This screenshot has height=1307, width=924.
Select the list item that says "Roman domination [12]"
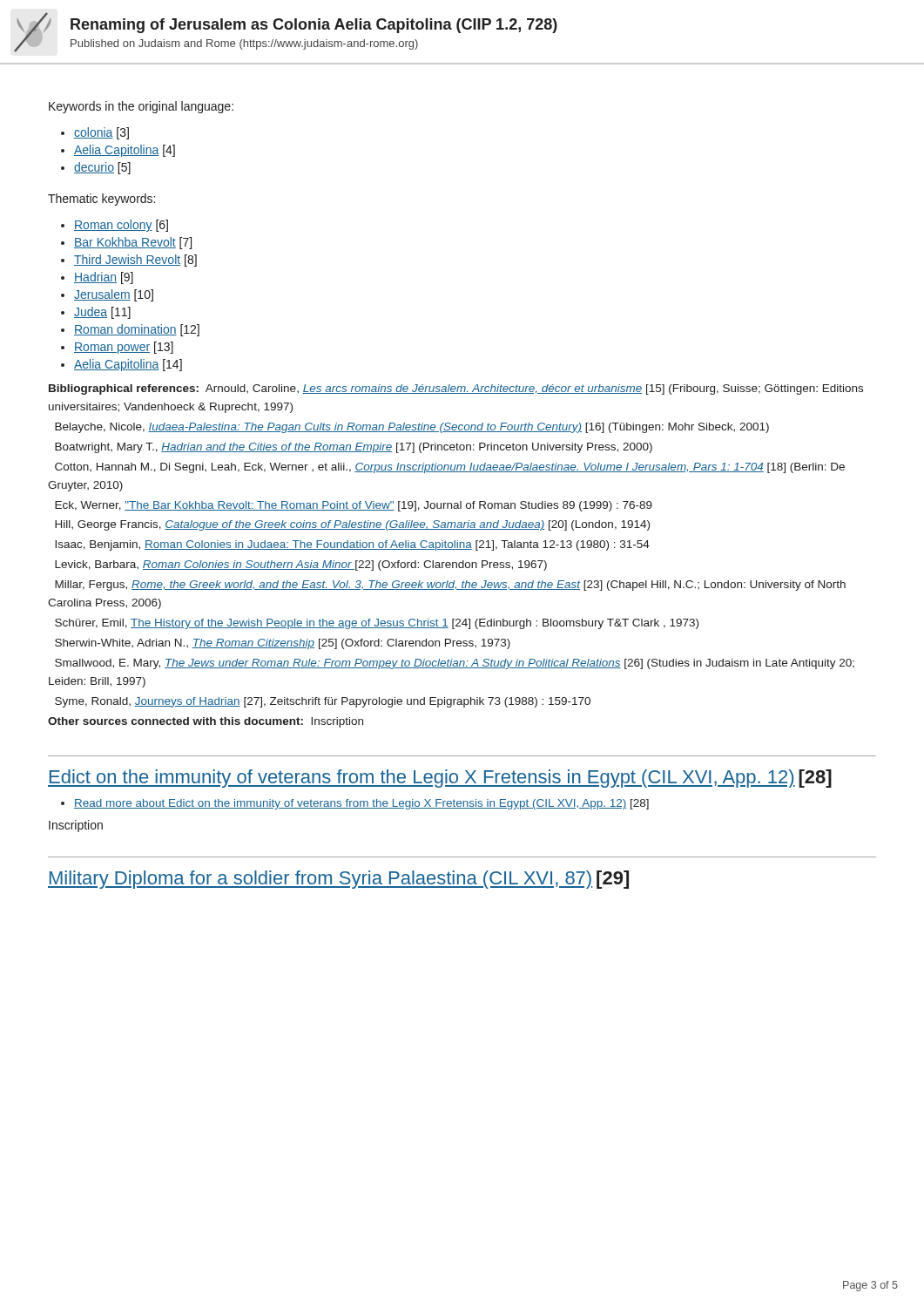pyautogui.click(x=137, y=329)
